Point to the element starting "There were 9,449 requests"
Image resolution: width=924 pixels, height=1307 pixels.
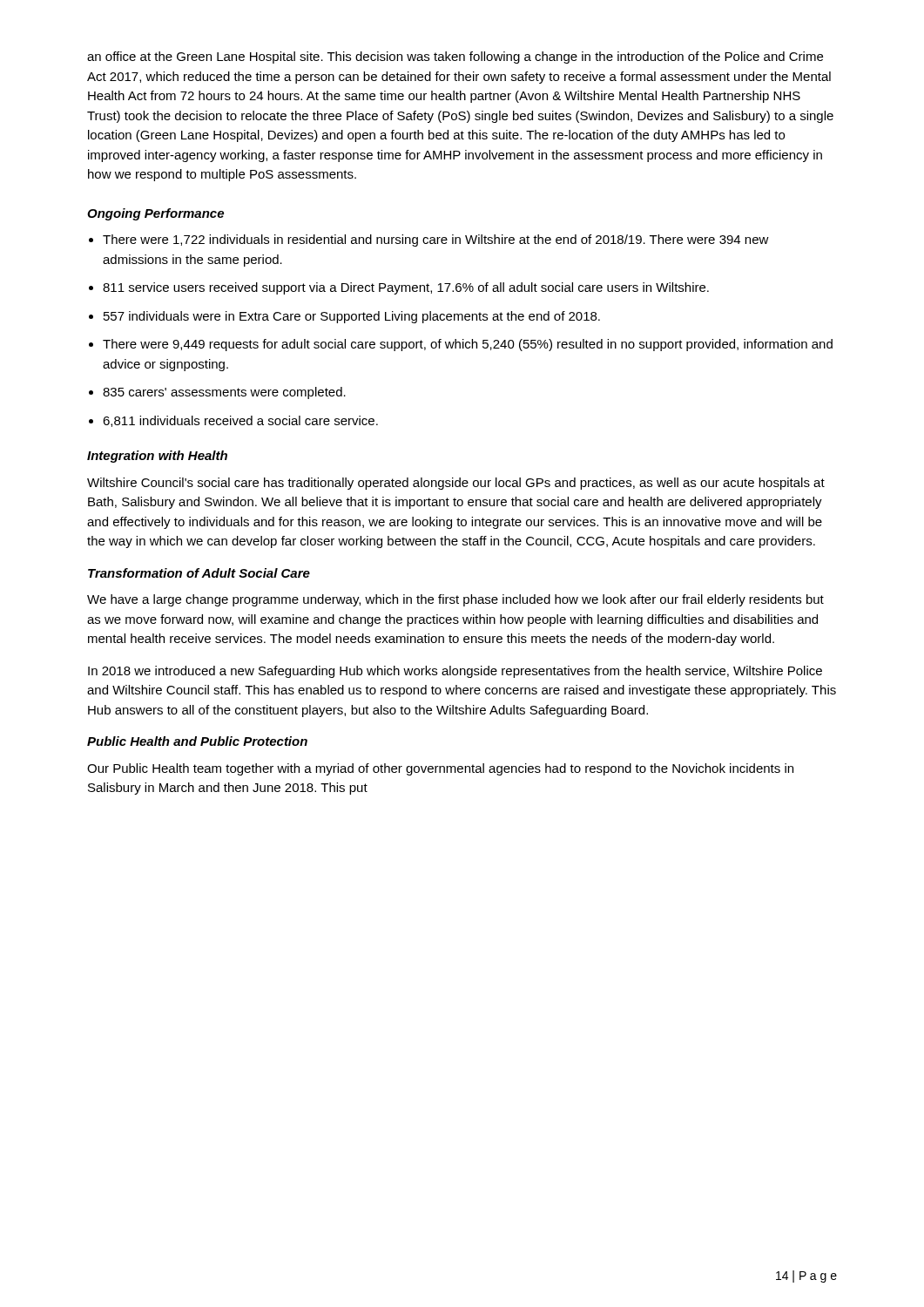point(468,354)
